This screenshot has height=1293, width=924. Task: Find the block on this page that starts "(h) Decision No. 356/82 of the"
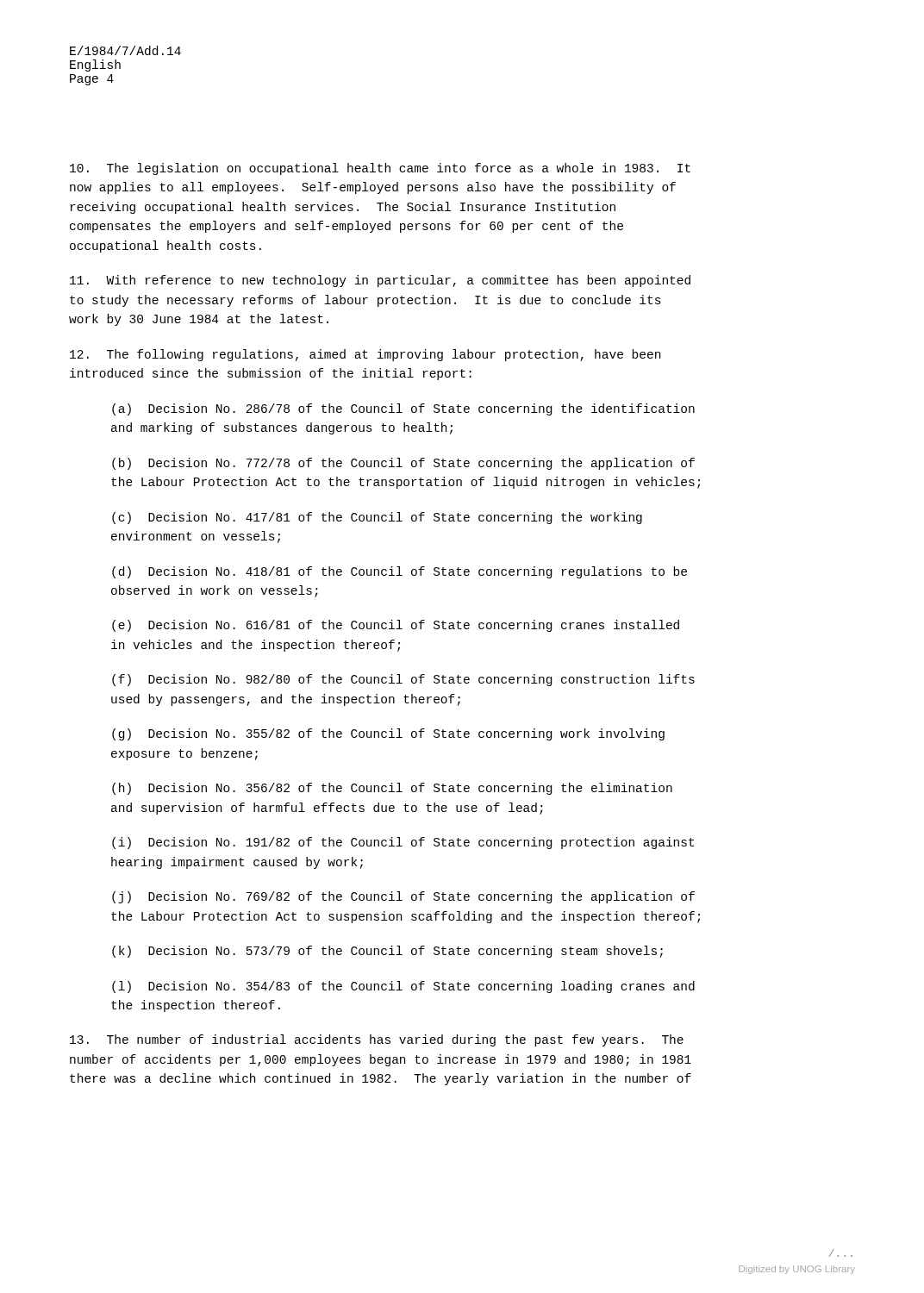point(483,799)
